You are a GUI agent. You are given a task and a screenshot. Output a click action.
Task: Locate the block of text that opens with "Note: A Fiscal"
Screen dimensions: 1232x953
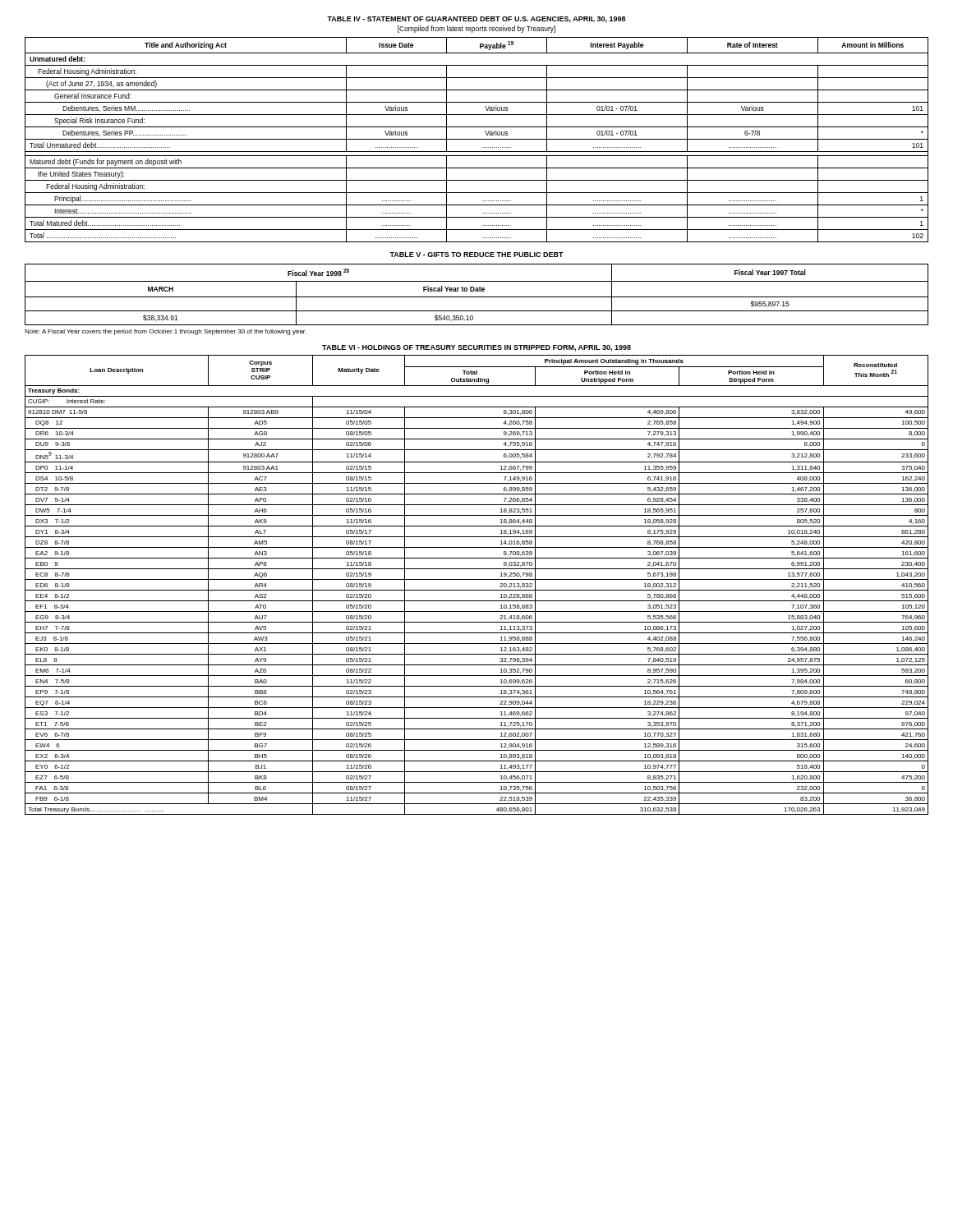166,331
